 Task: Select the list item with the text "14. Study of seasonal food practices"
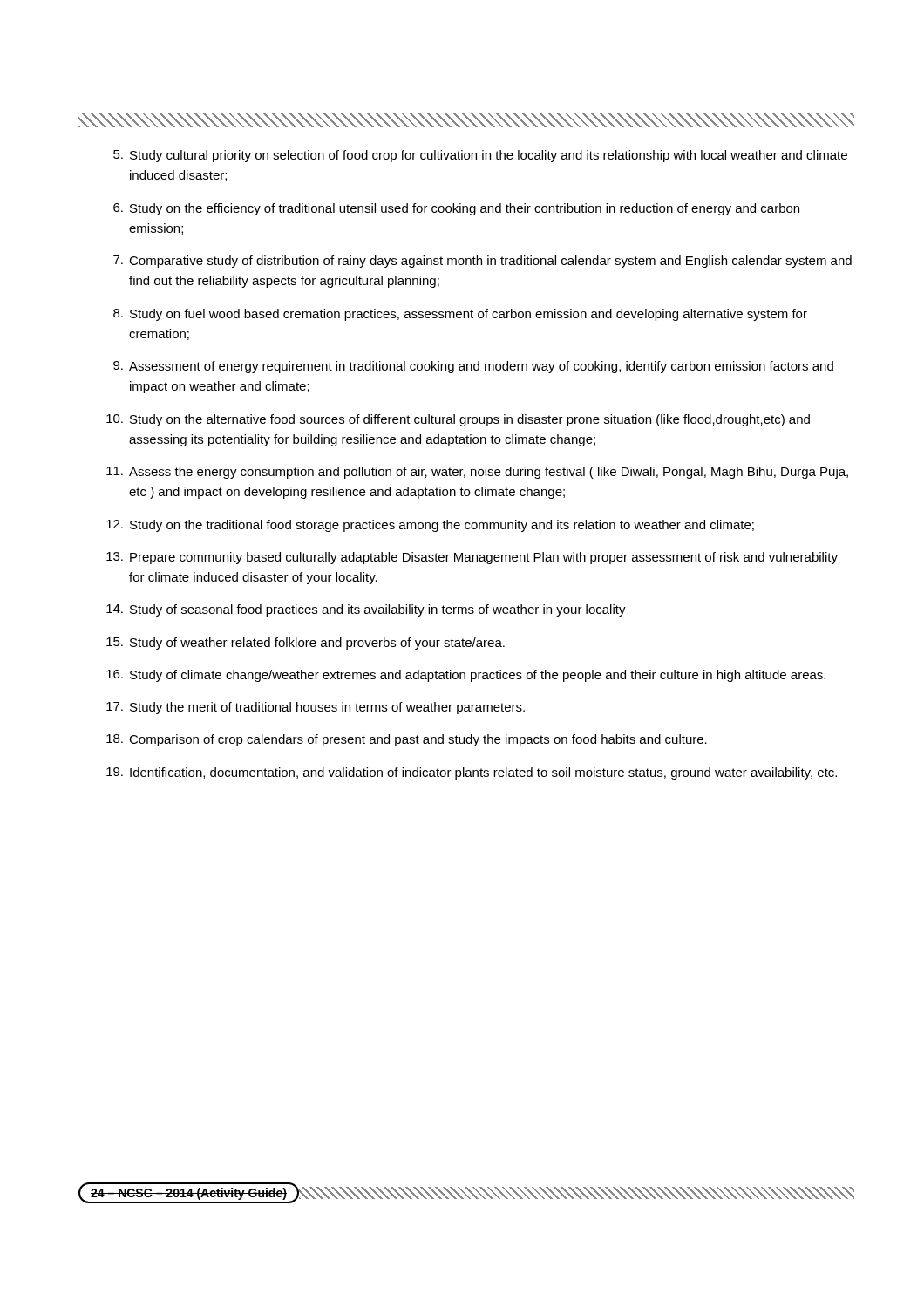[466, 609]
